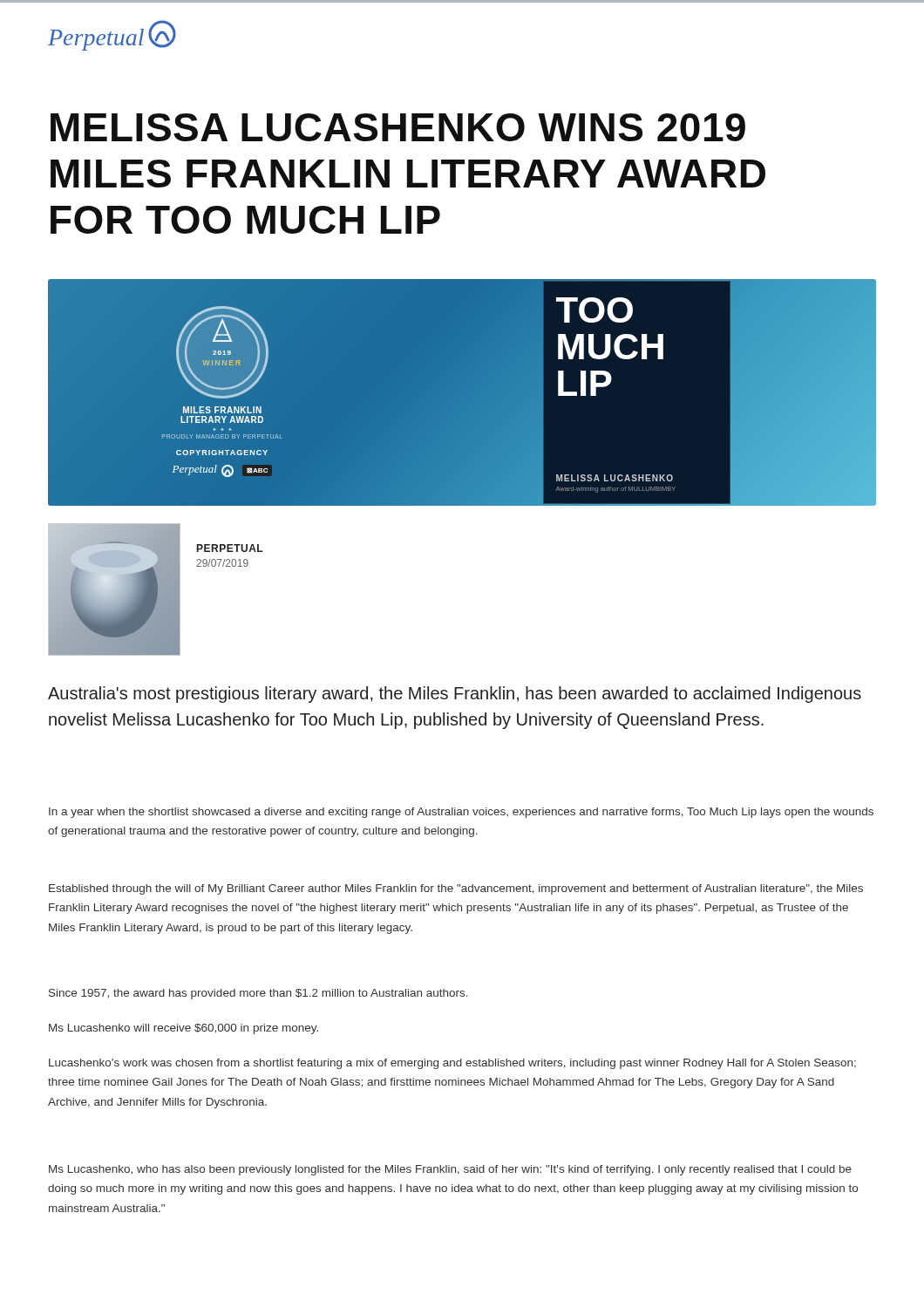Select the passage starting "MELISSA LUCASHENKO WINS 2019 MILES FRANKLIN LITERARY"
The image size is (924, 1308).
click(x=453, y=174)
